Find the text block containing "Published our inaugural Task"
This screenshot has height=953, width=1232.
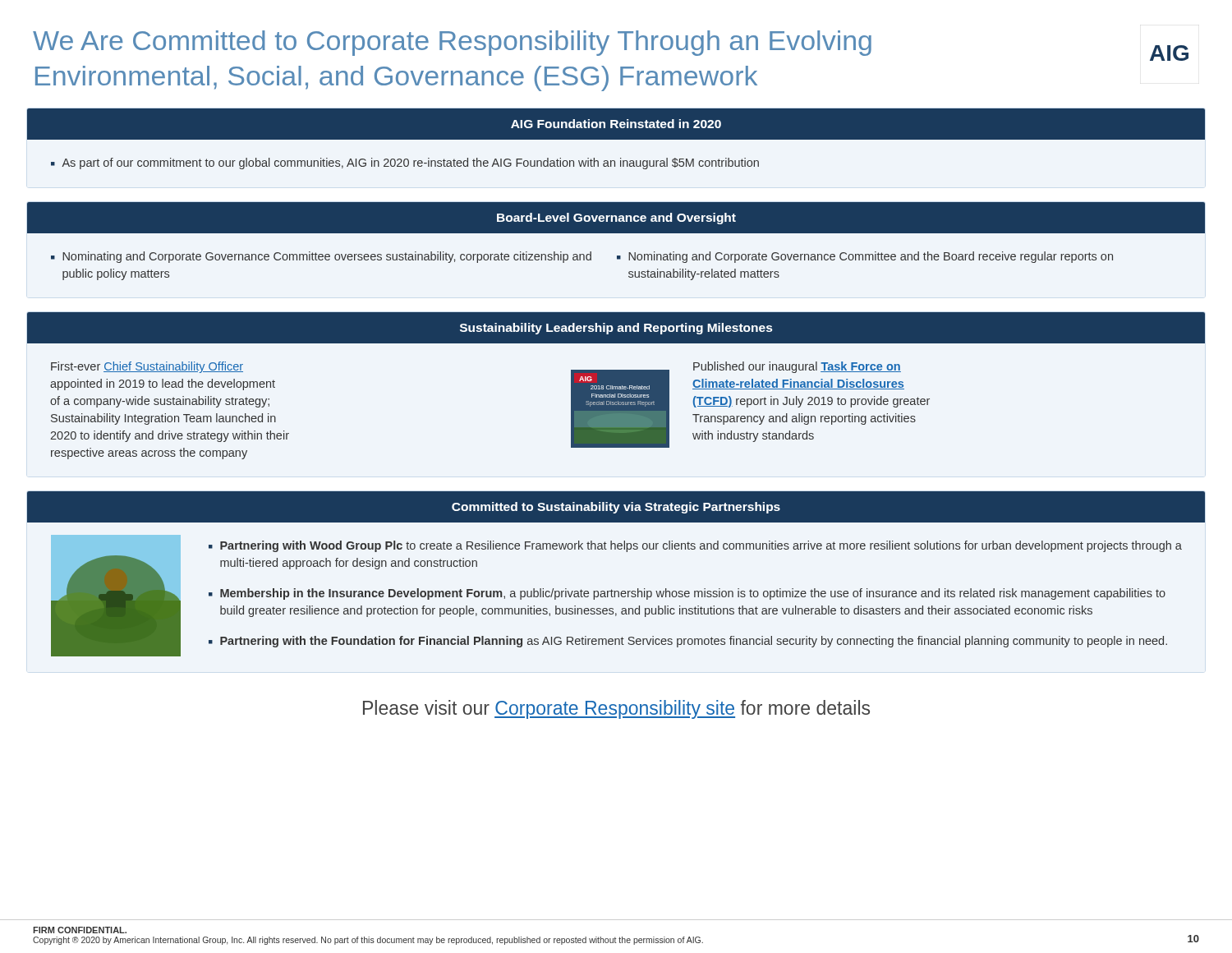click(x=811, y=401)
